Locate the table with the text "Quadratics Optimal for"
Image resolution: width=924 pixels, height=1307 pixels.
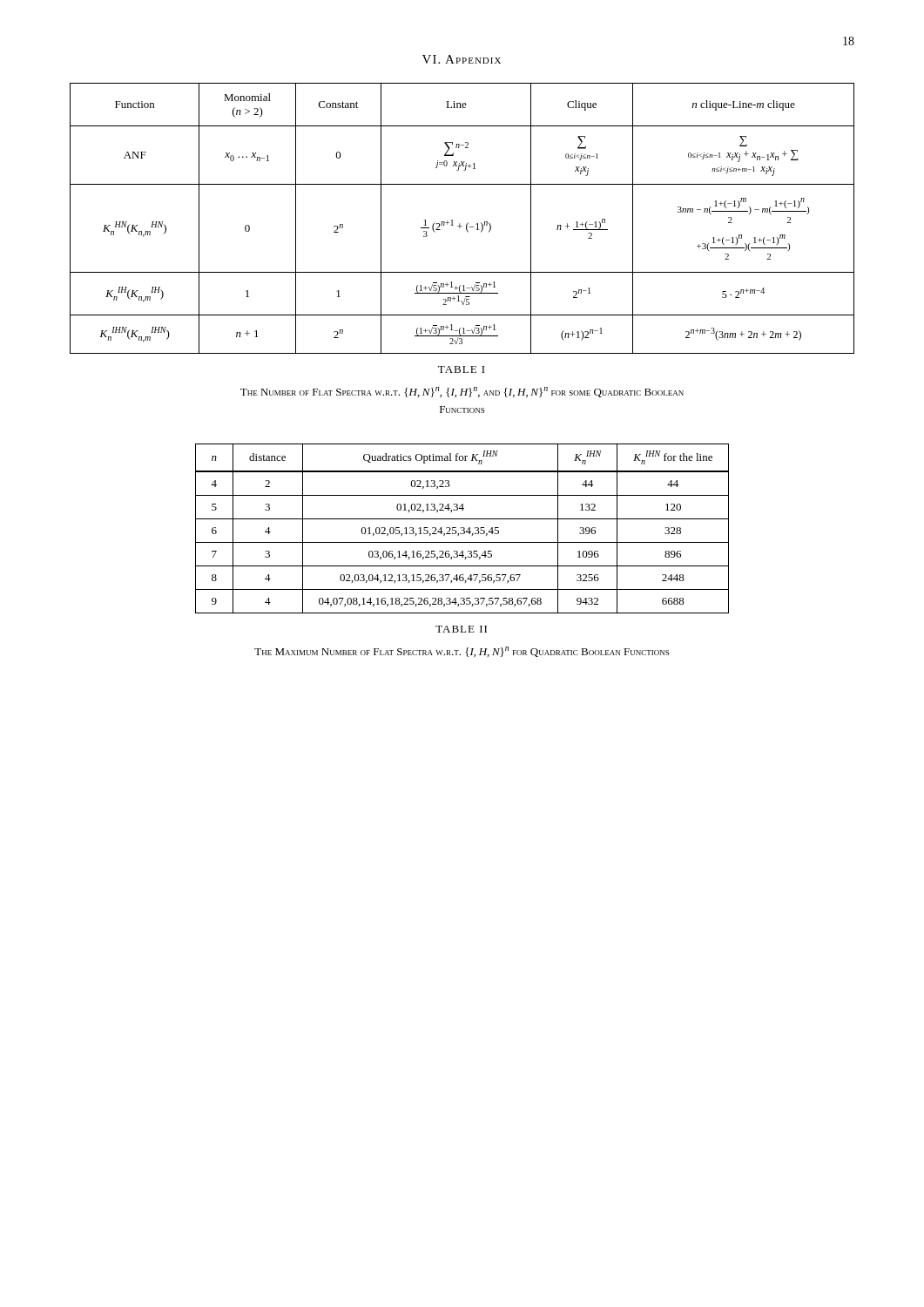click(x=462, y=529)
